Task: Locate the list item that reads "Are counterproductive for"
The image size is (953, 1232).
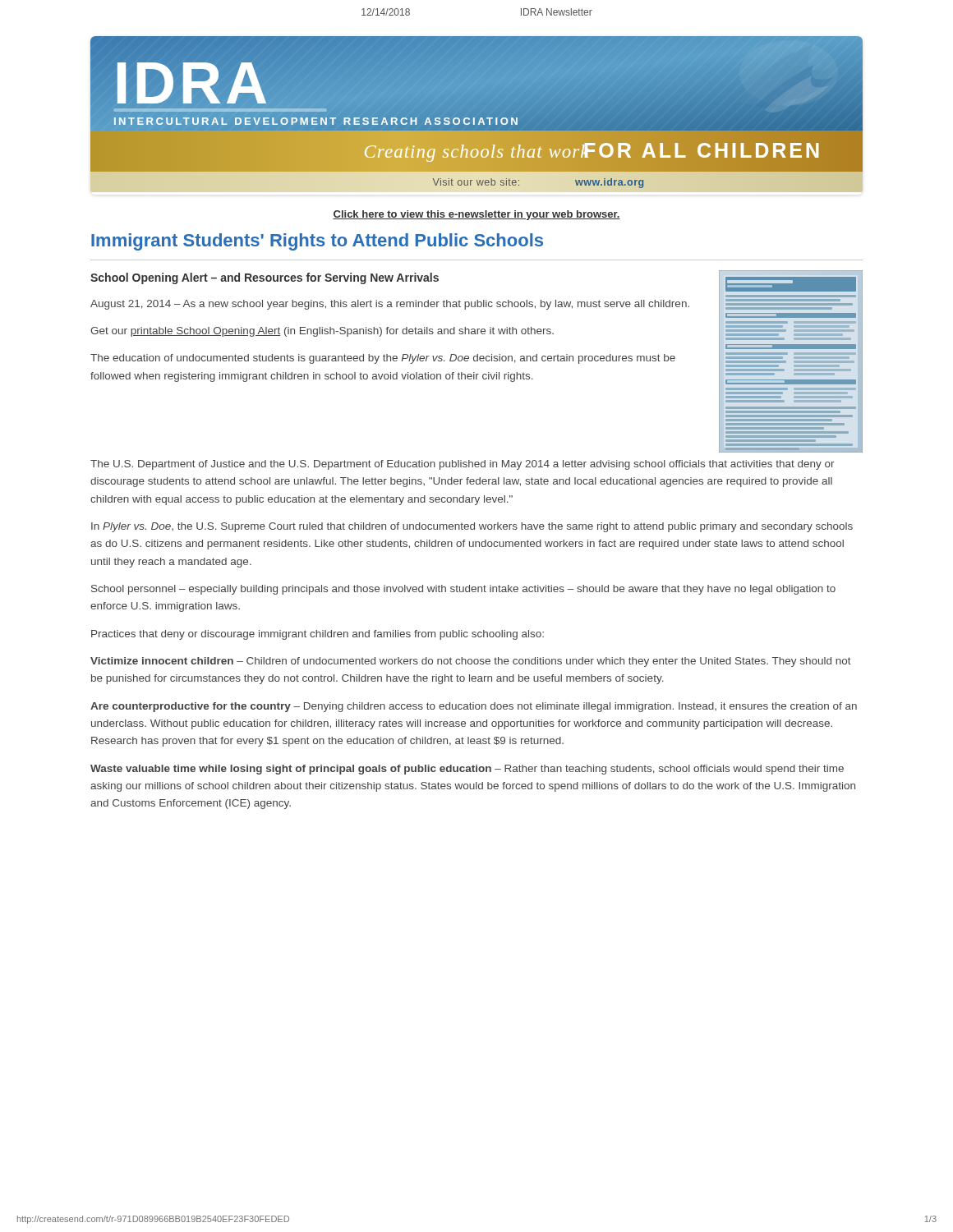Action: coord(474,723)
